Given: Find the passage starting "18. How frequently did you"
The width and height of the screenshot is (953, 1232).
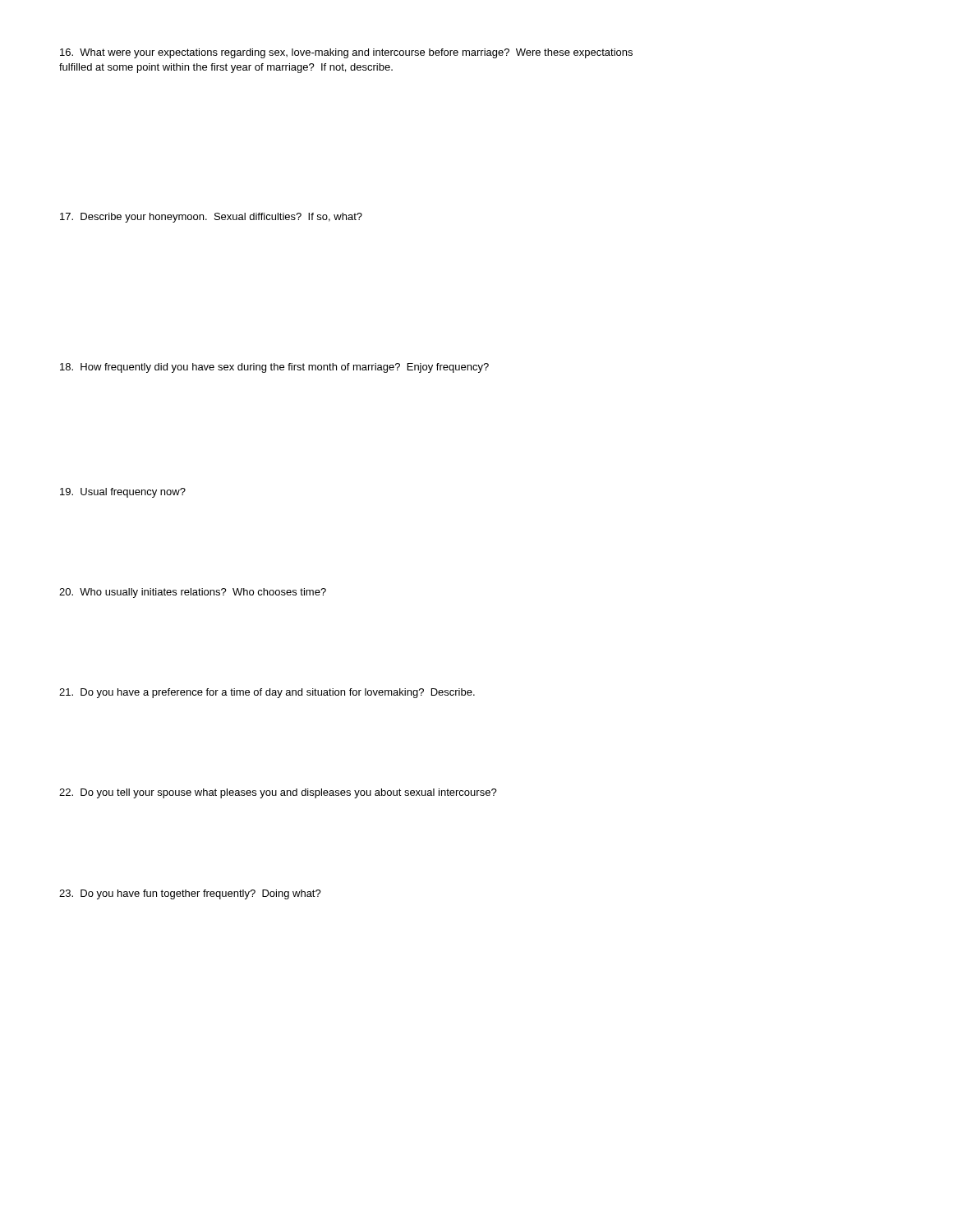Looking at the screenshot, I should click(x=476, y=367).
